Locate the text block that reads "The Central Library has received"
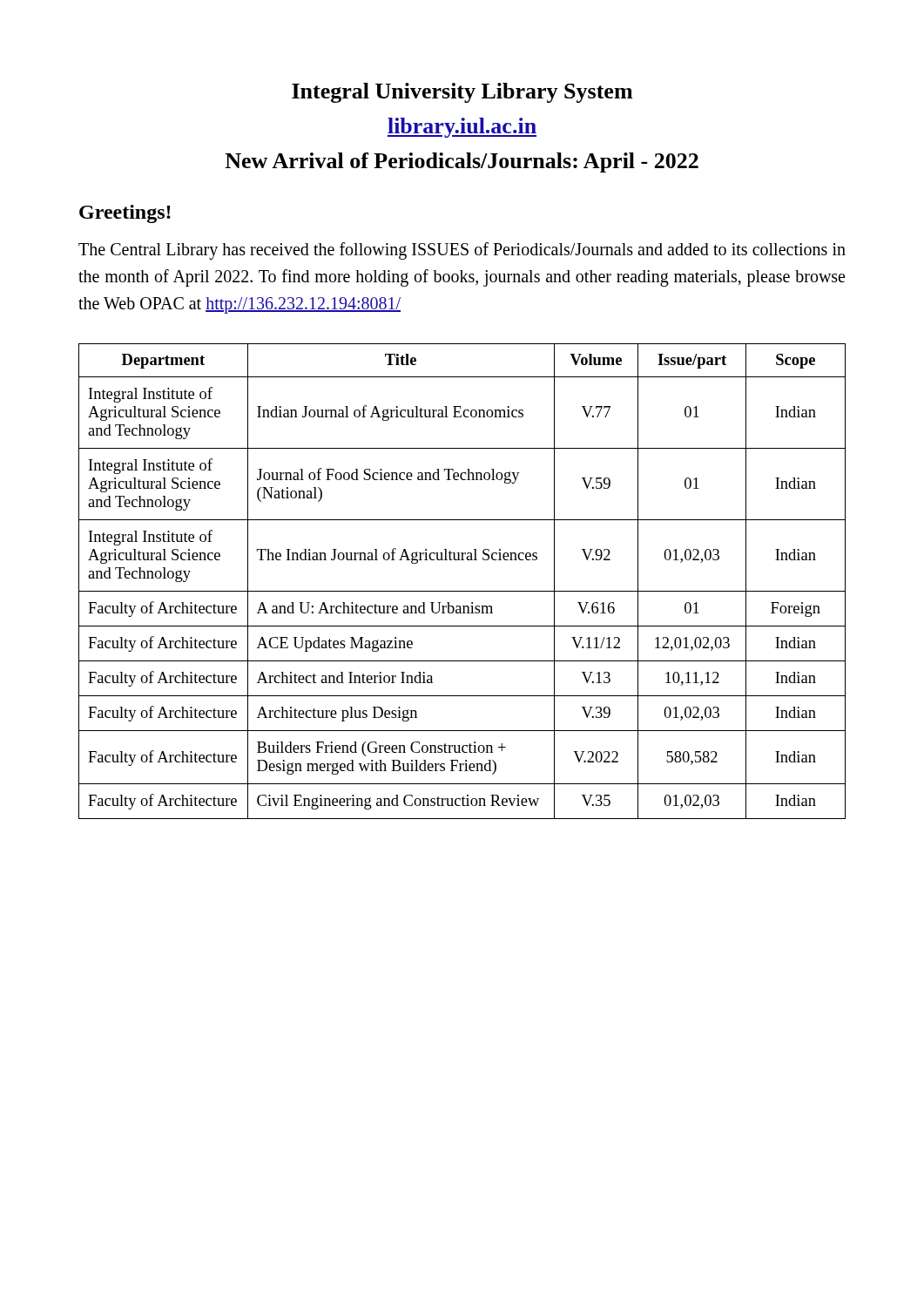 [x=462, y=276]
